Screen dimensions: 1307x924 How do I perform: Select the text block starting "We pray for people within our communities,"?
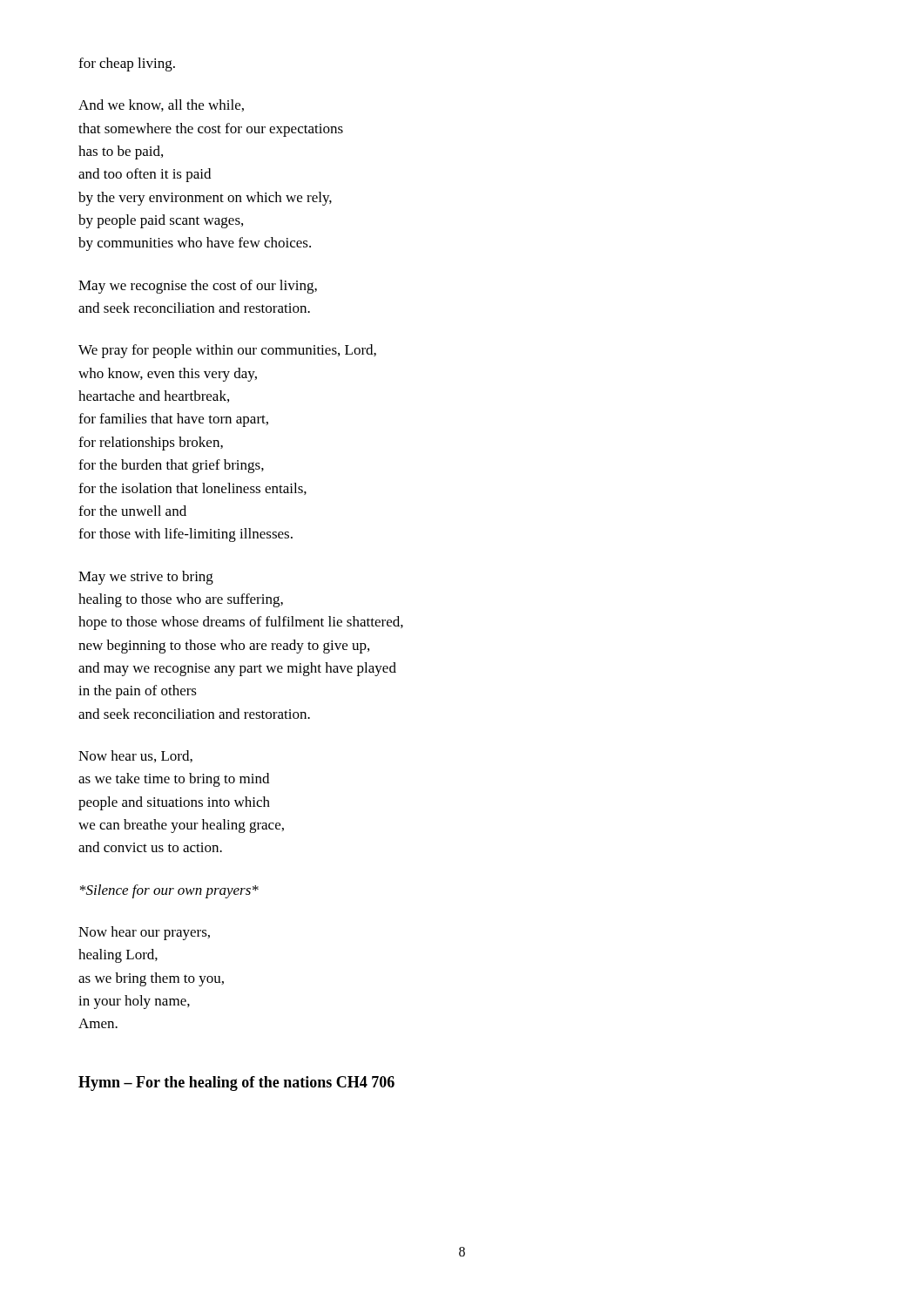228,442
